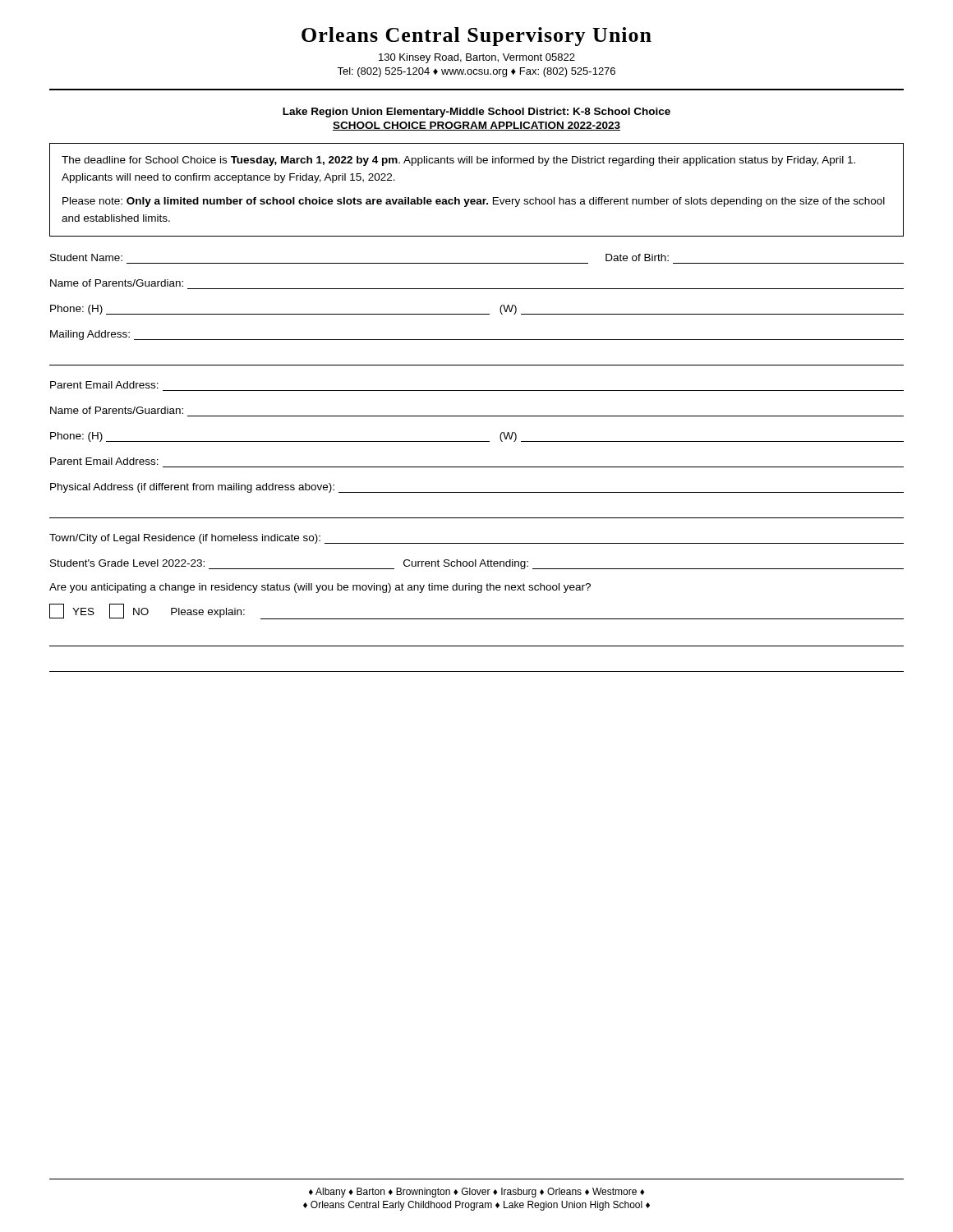Image resolution: width=953 pixels, height=1232 pixels.
Task: Click the section header that begins "Lake Region Union Elementary-Middle School District:"
Action: [476, 118]
